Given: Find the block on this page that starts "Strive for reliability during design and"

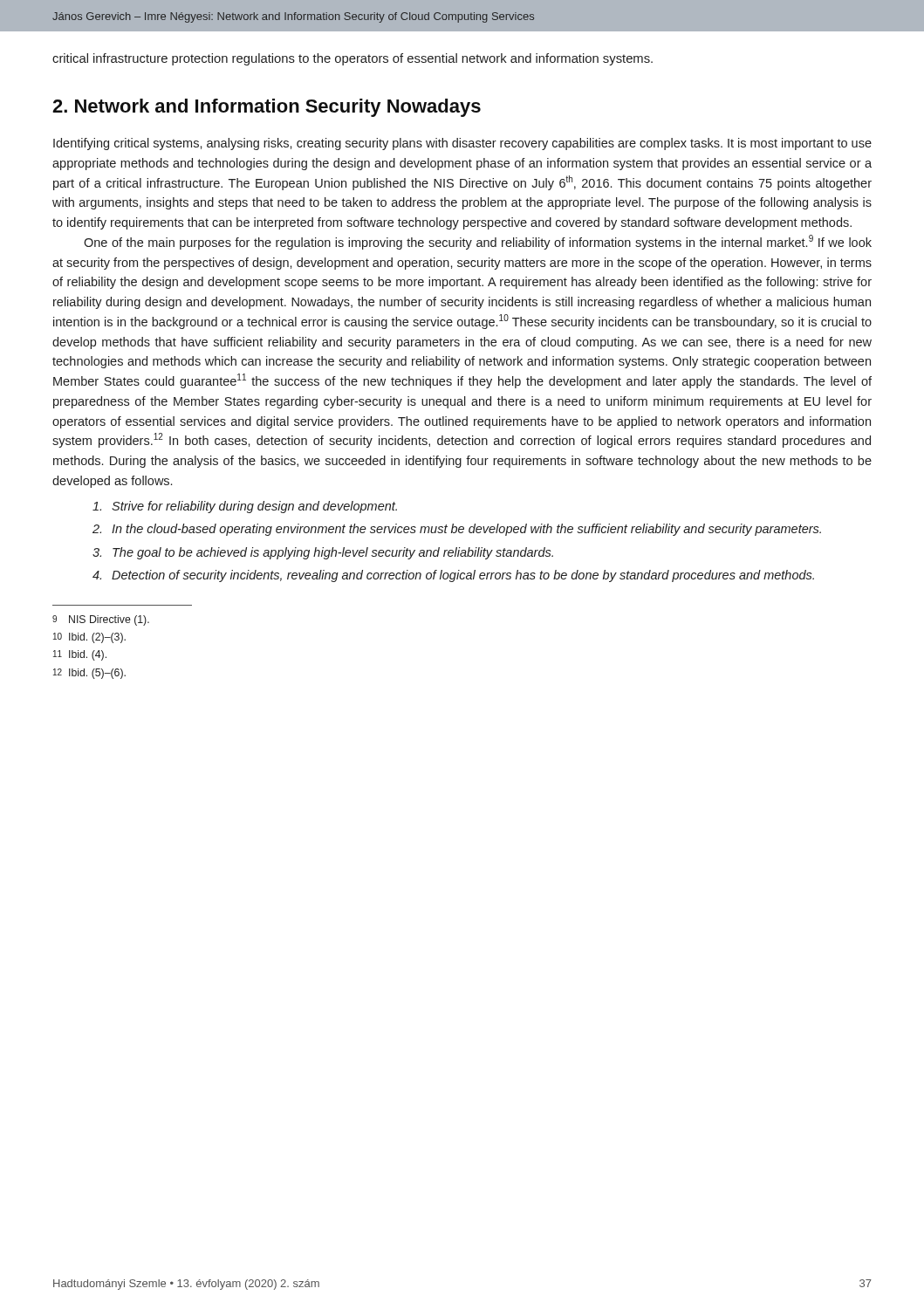Looking at the screenshot, I should (x=246, y=506).
